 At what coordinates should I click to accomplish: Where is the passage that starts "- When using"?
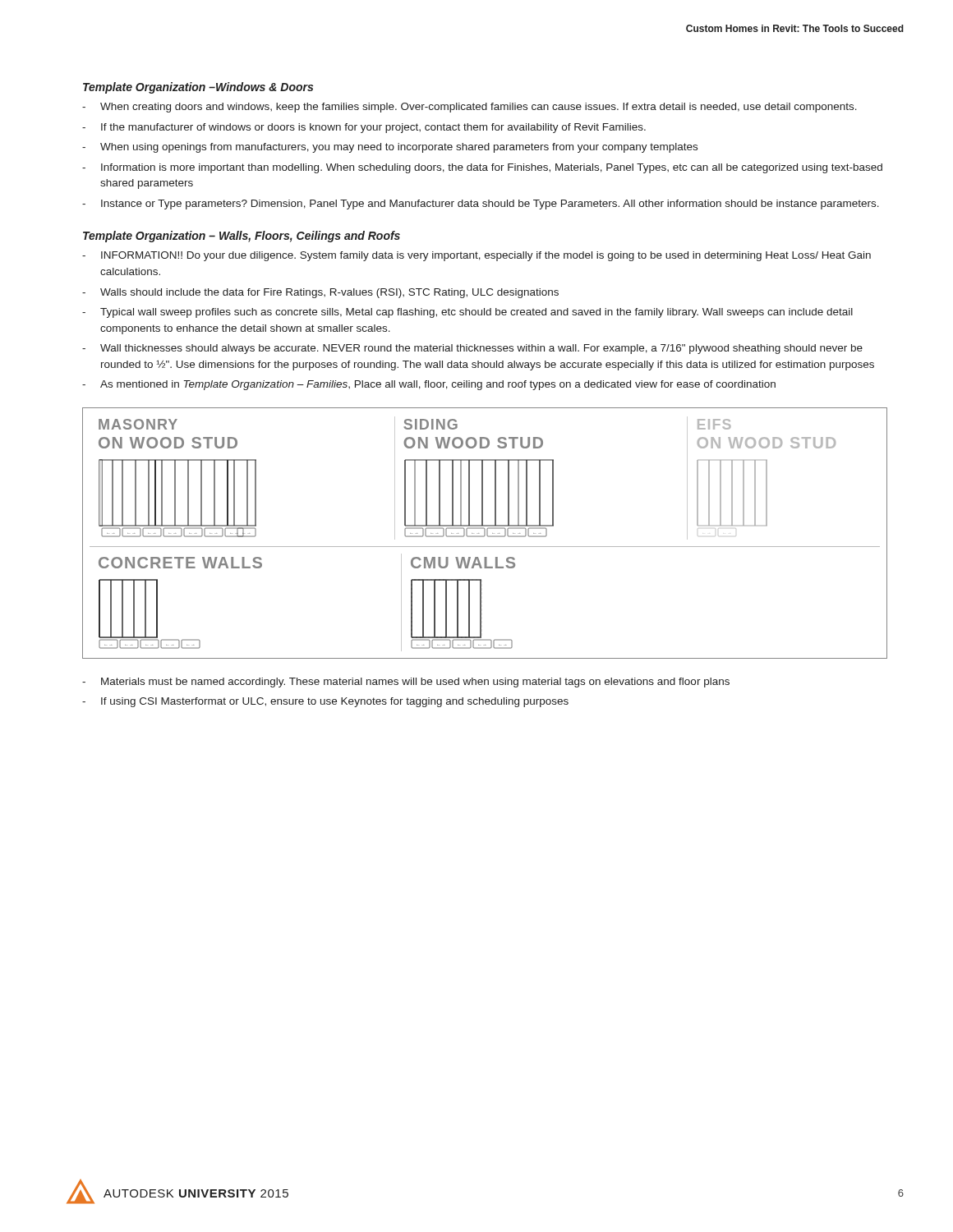pos(485,147)
